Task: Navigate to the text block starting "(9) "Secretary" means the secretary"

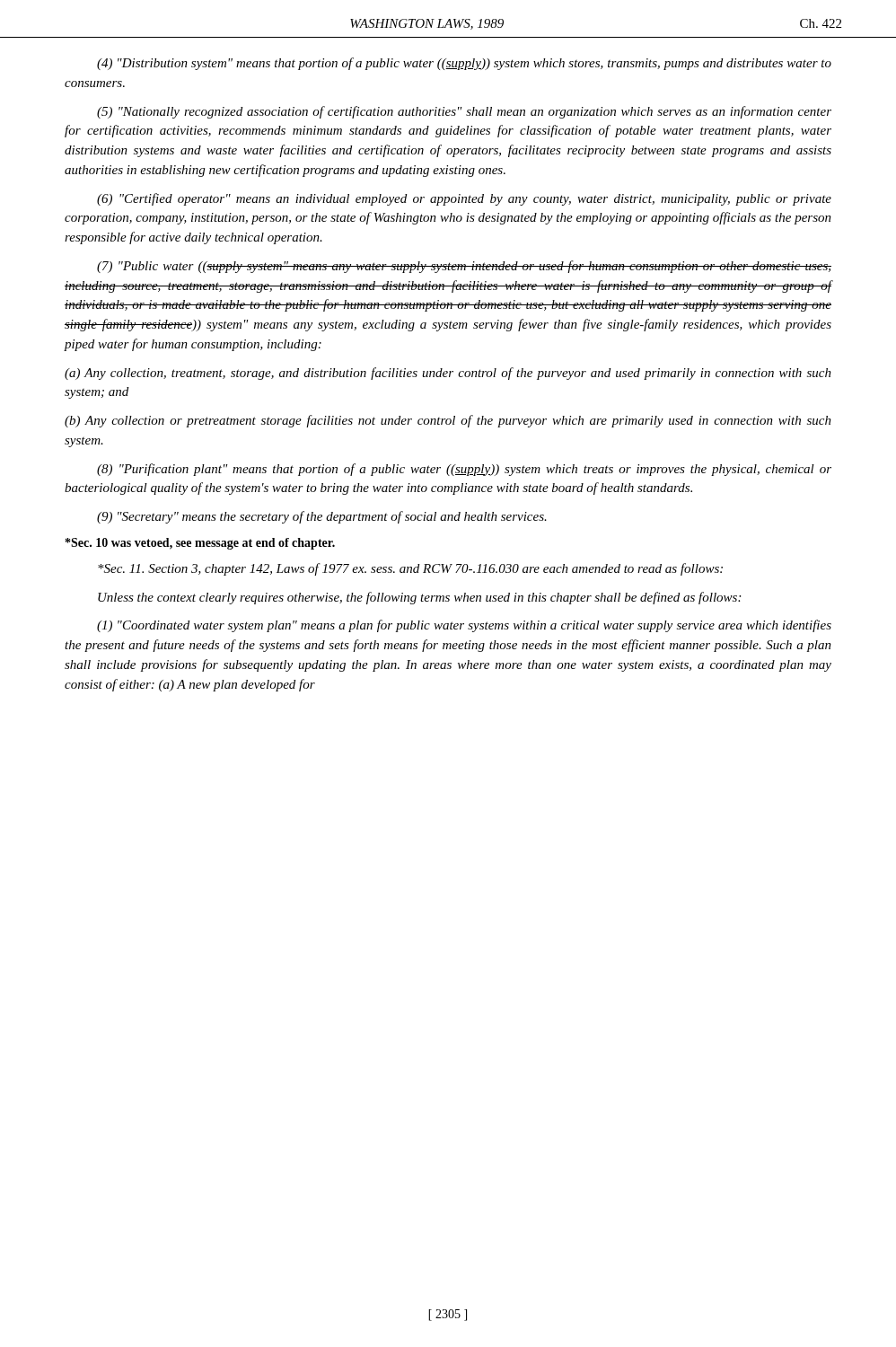Action: (448, 517)
